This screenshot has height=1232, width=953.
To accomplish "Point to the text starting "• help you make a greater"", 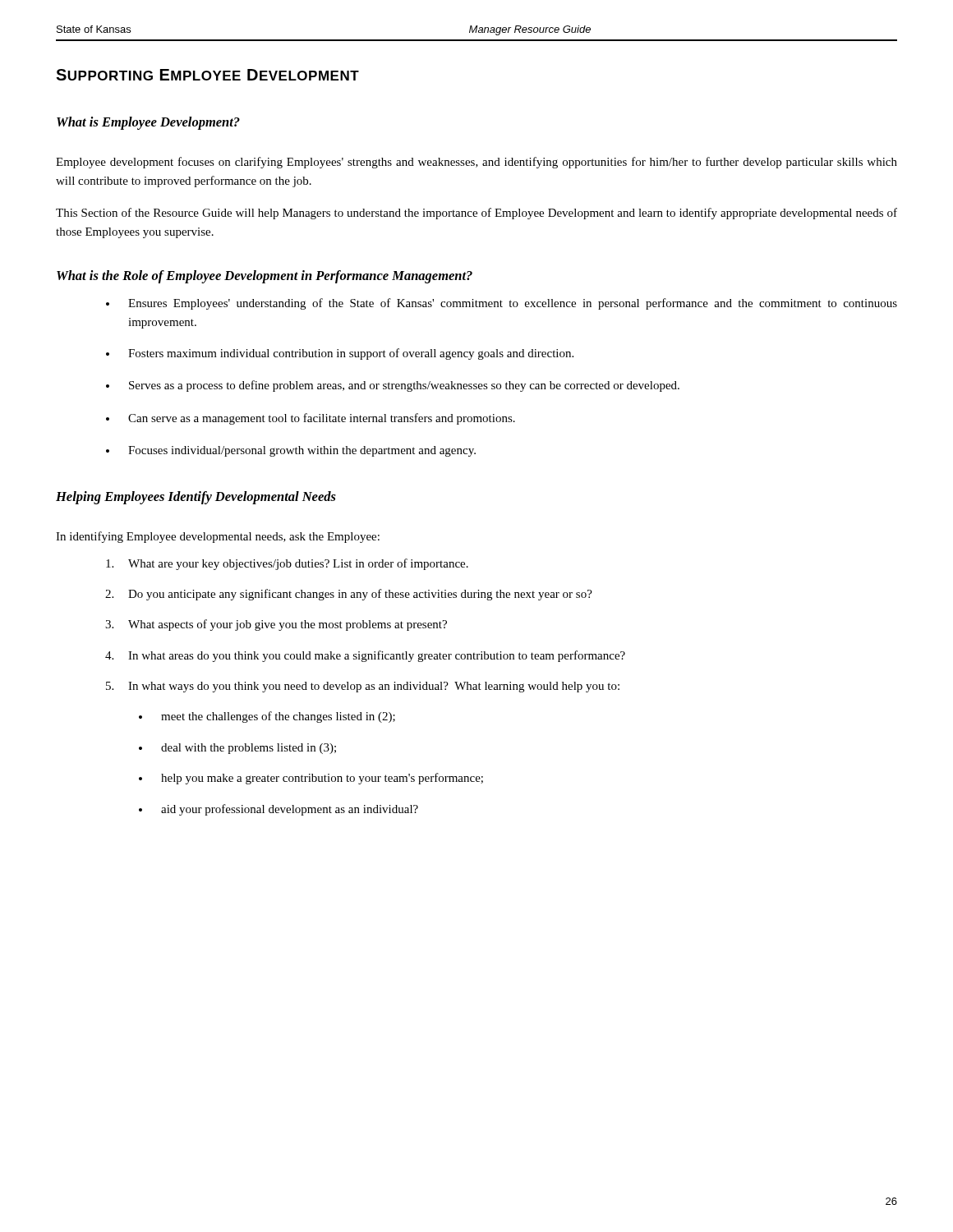I will pyautogui.click(x=311, y=779).
